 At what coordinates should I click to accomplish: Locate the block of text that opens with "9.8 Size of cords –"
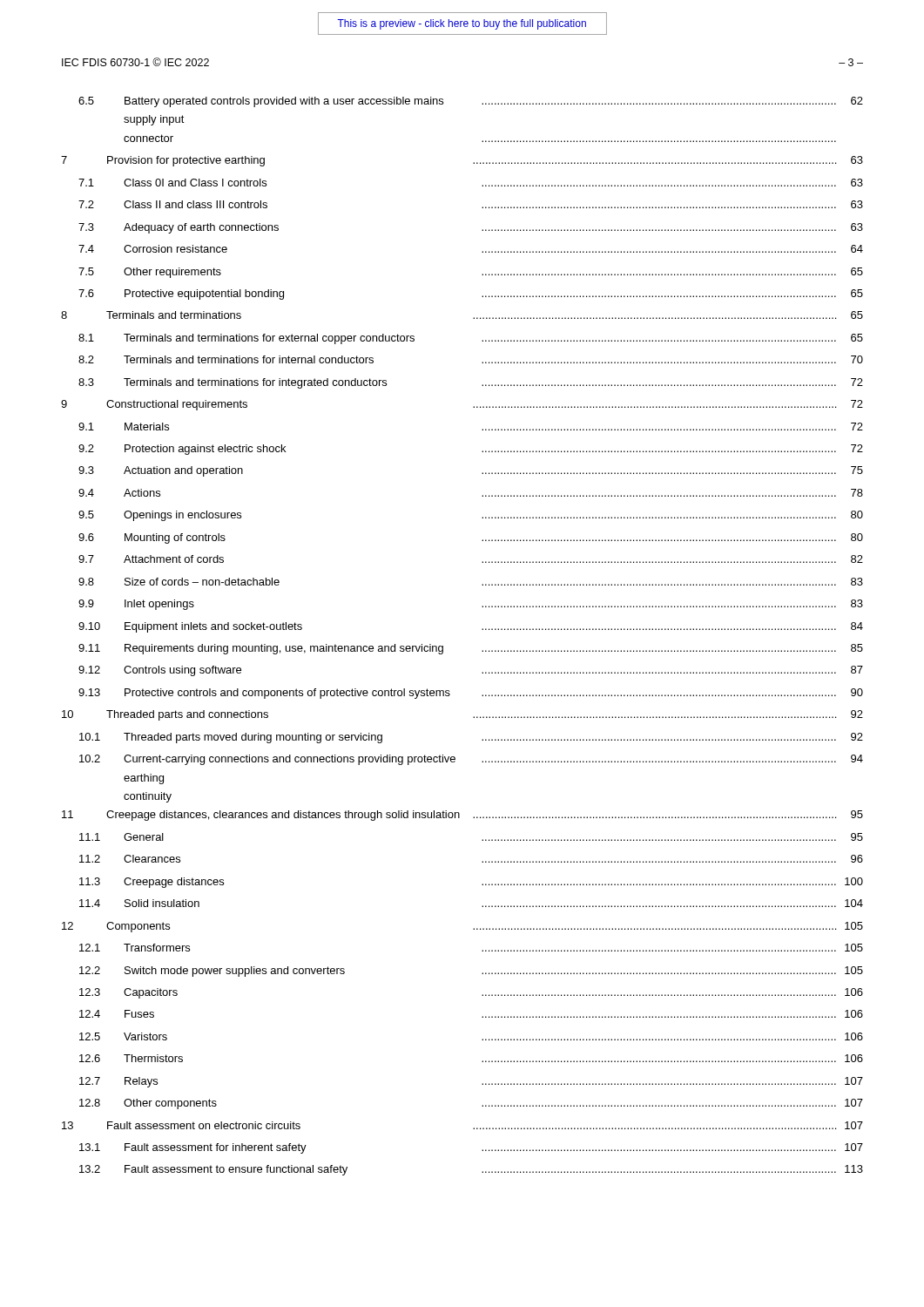pos(81,582)
